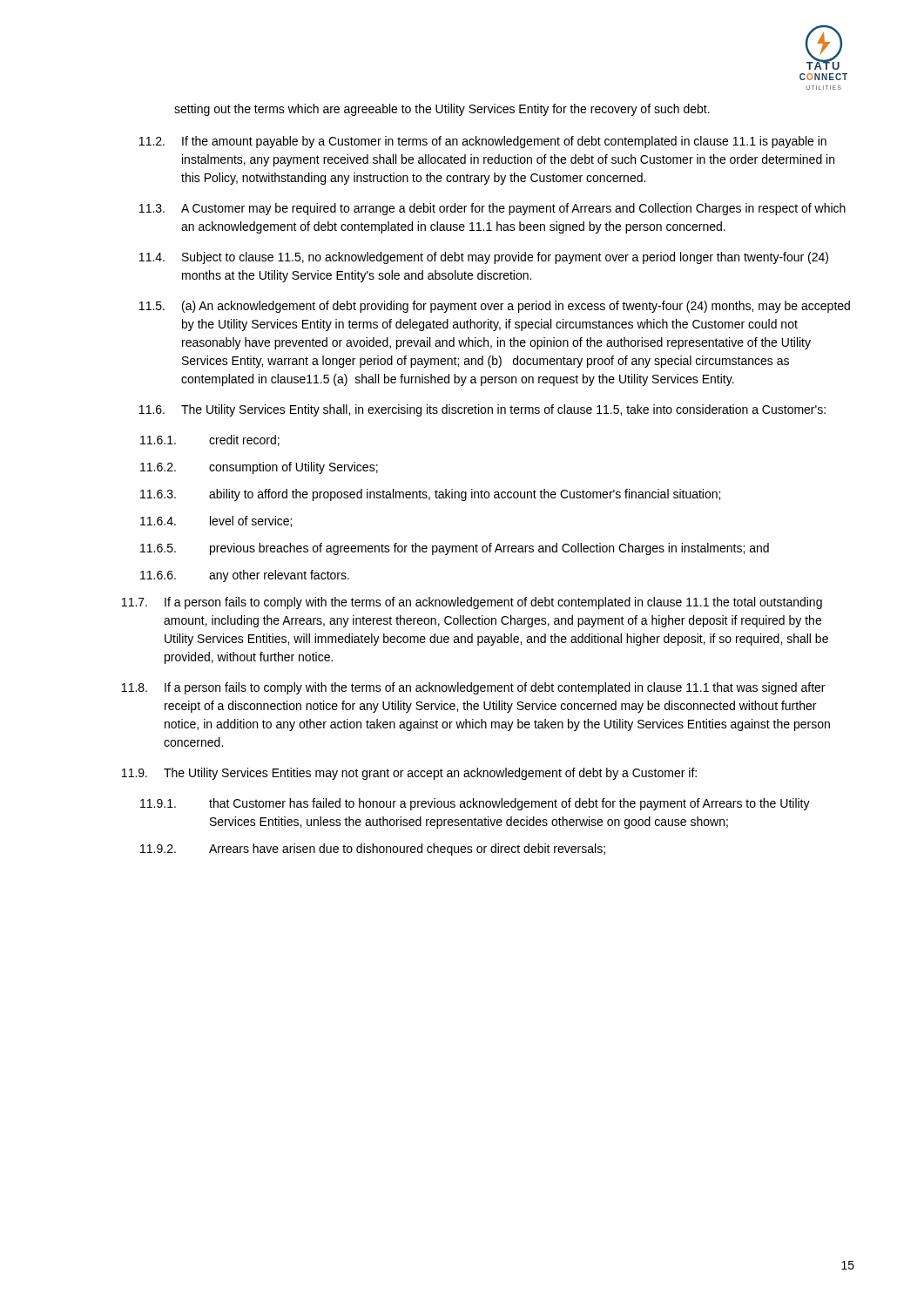Locate the list item with the text "11.6.1. credit record;"
Screen dimensions: 1307x924
coord(210,440)
